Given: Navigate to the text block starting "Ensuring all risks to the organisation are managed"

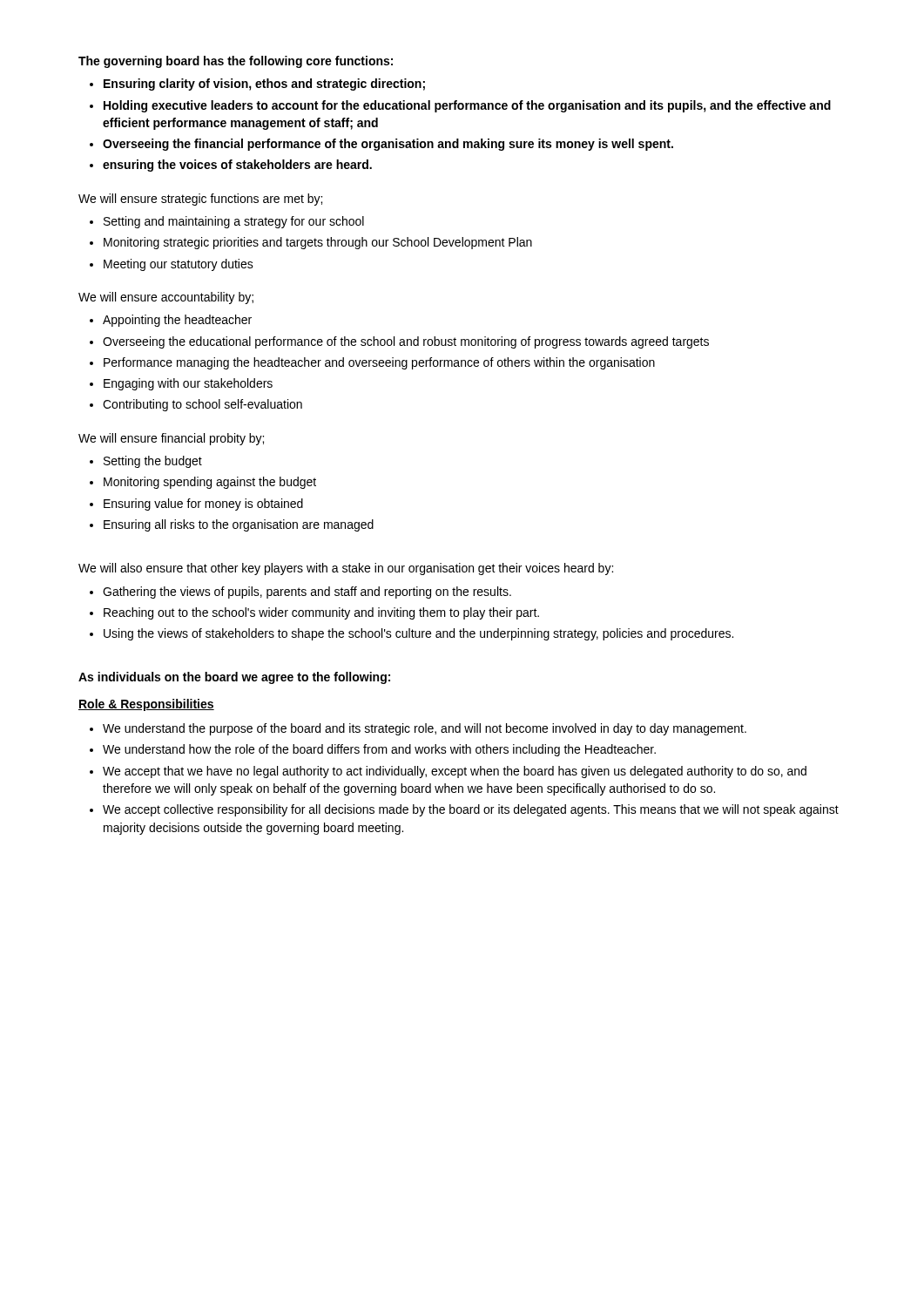Looking at the screenshot, I should click(238, 524).
